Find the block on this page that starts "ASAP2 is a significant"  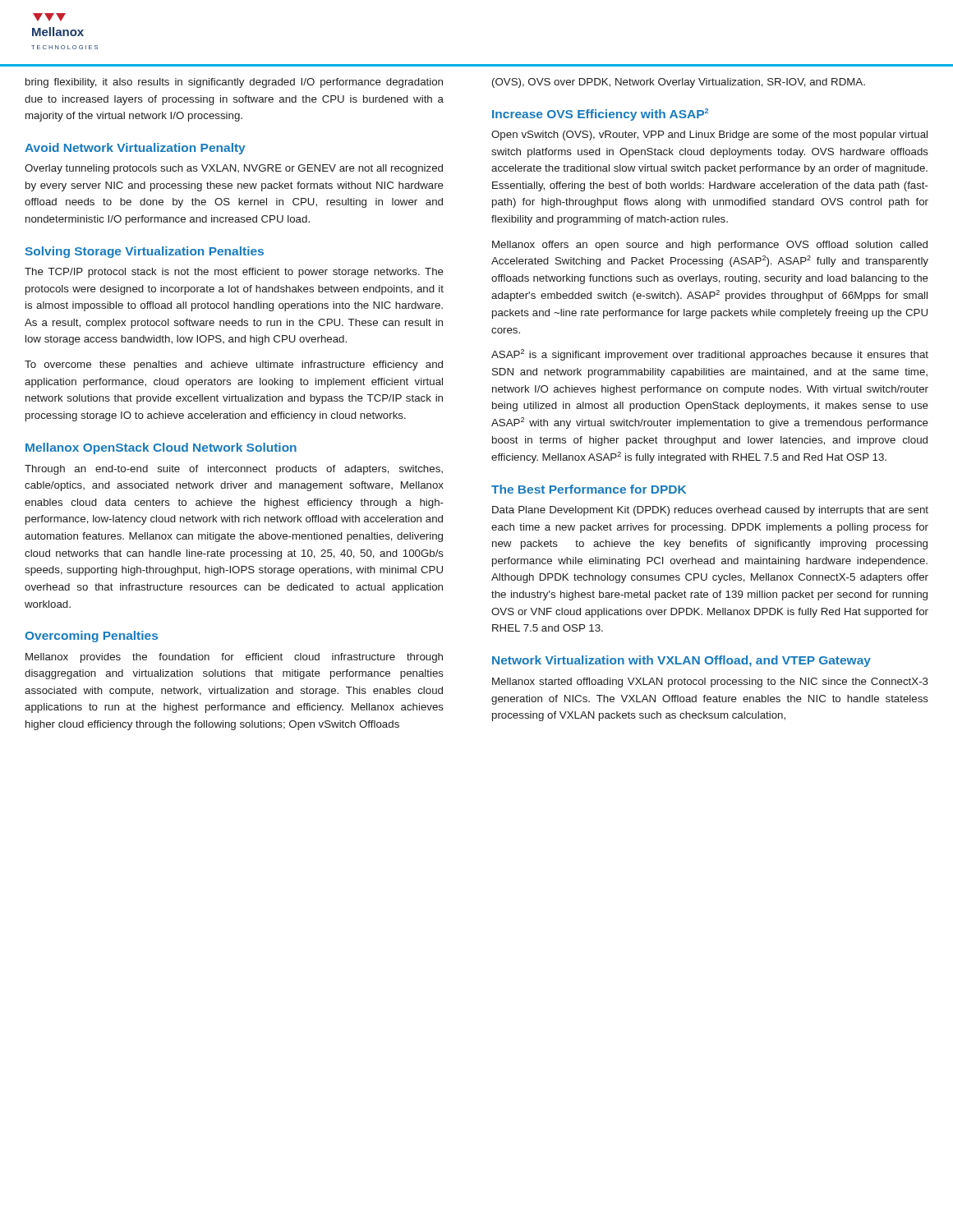click(710, 405)
